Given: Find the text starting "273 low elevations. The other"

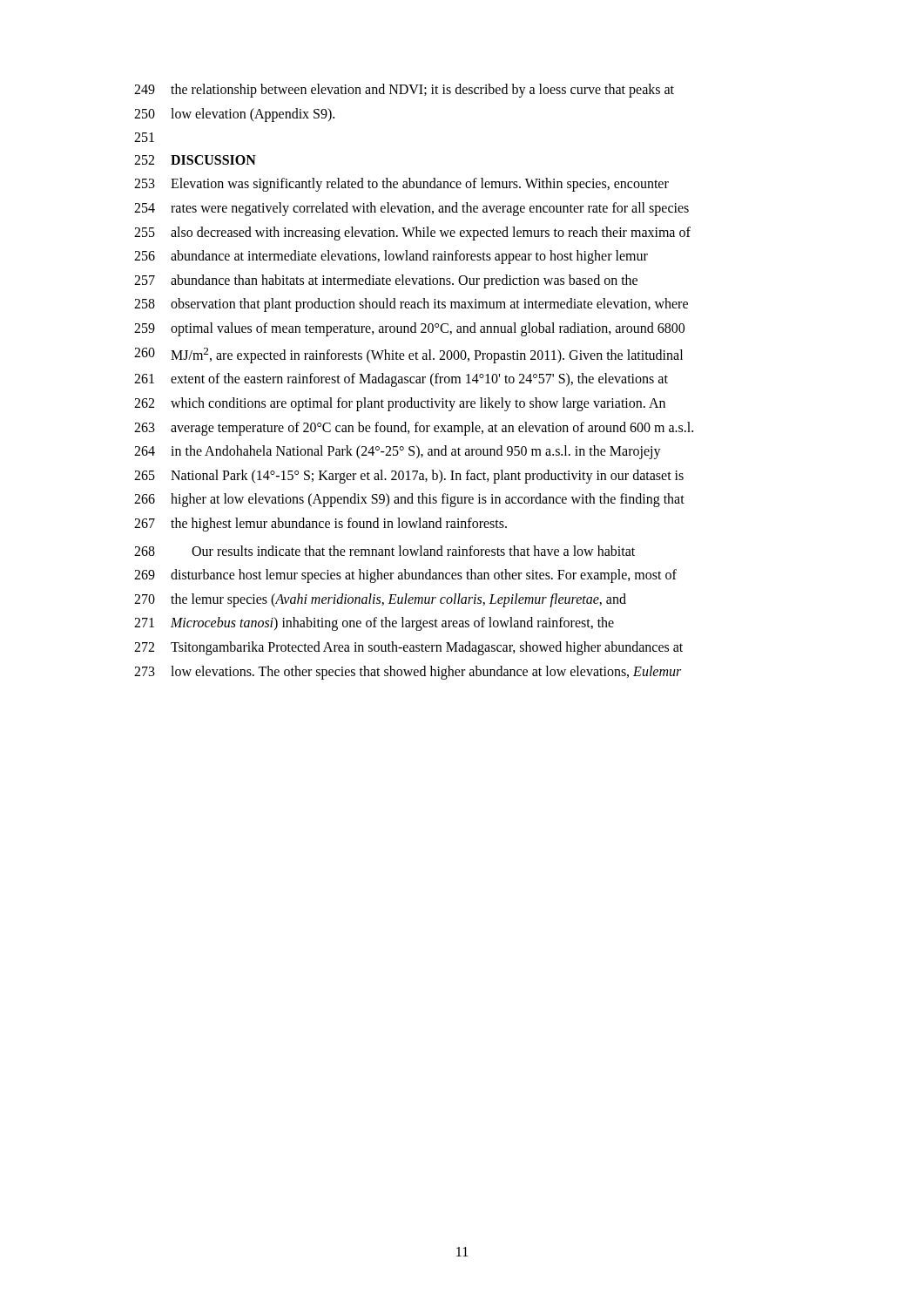Looking at the screenshot, I should point(462,671).
